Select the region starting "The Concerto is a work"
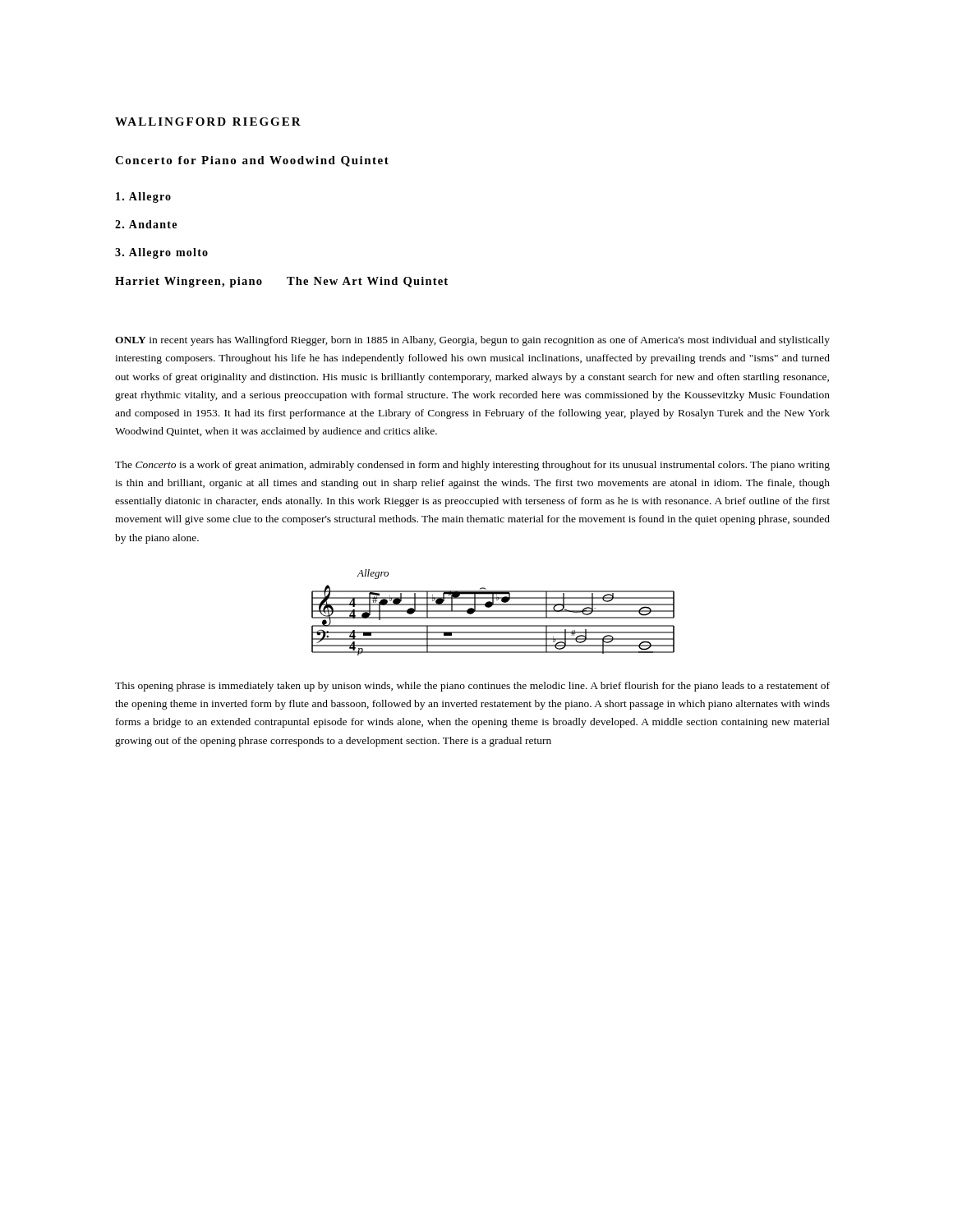The width and height of the screenshot is (953, 1232). (472, 501)
